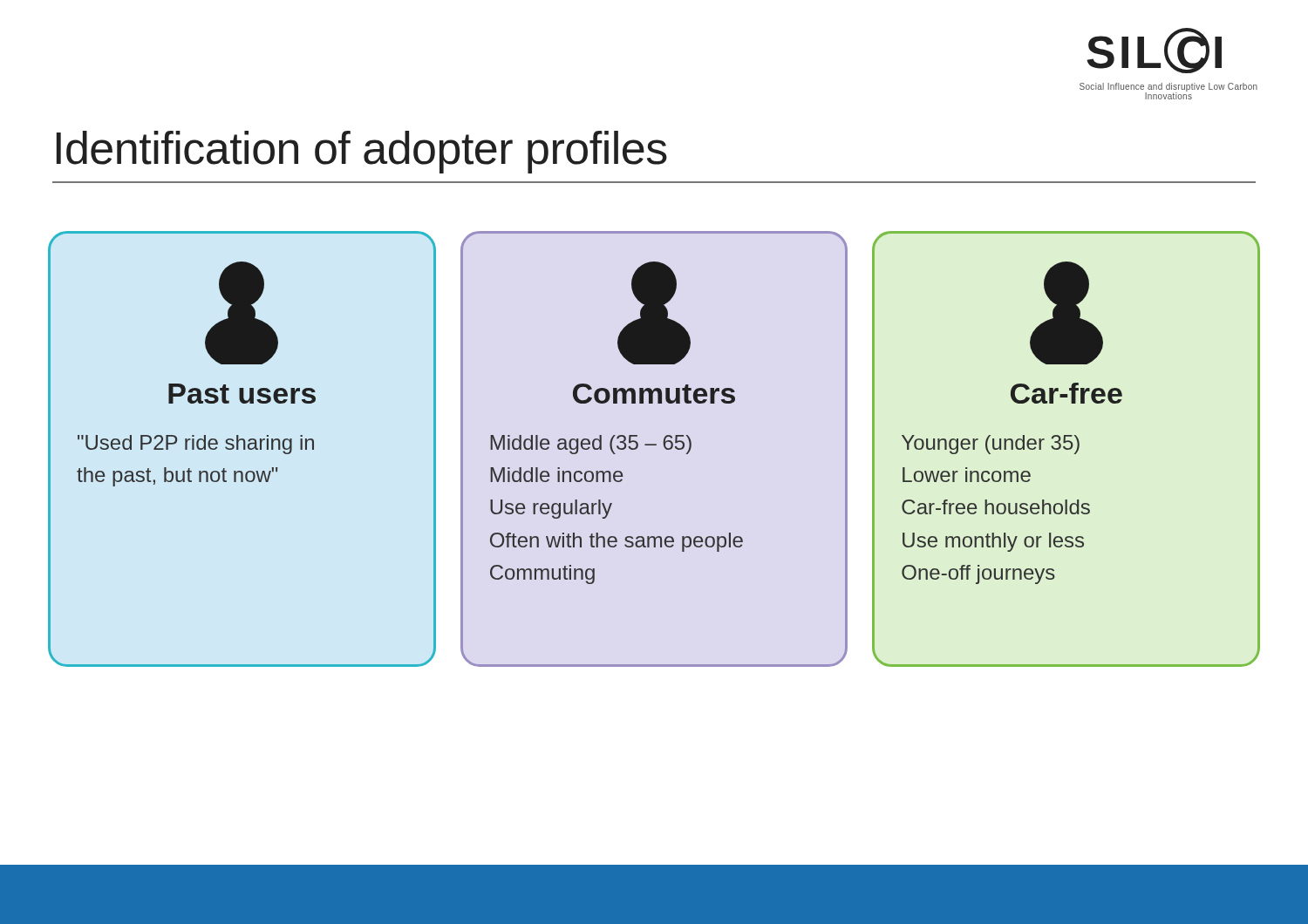
Task: Find the infographic
Action: (654, 449)
